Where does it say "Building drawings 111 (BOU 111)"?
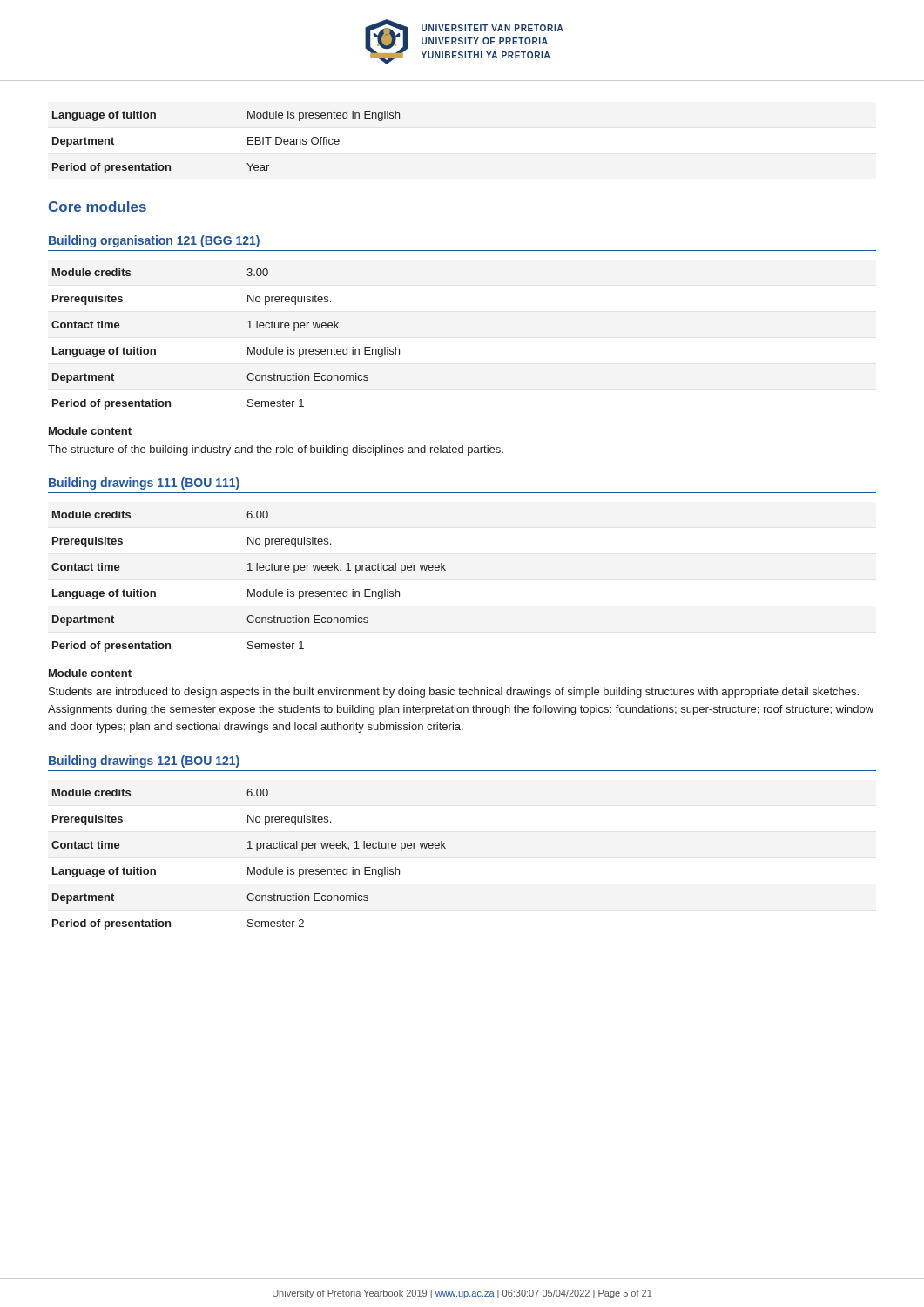924x1307 pixels. [x=144, y=483]
